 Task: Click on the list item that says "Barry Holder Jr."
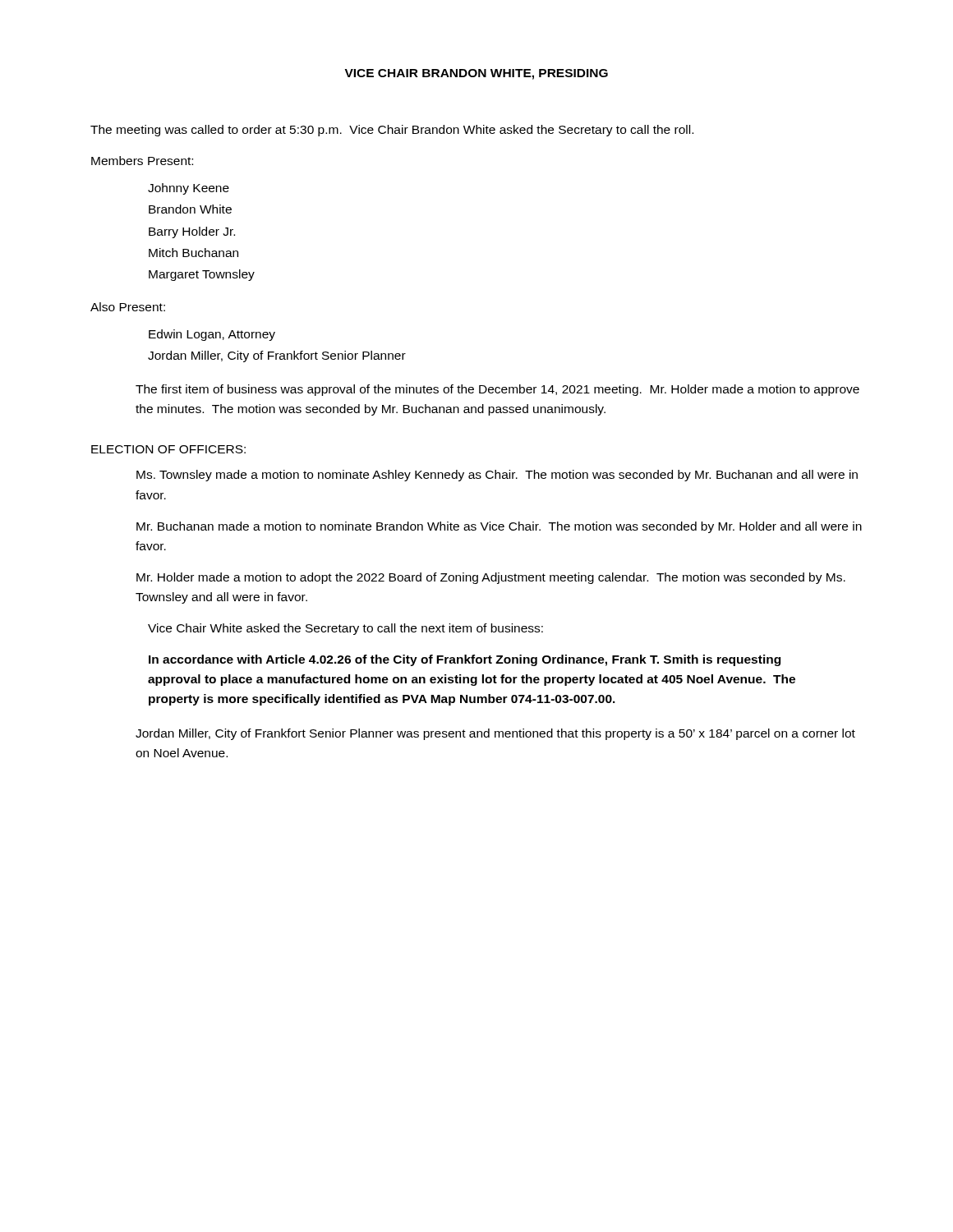pos(192,231)
